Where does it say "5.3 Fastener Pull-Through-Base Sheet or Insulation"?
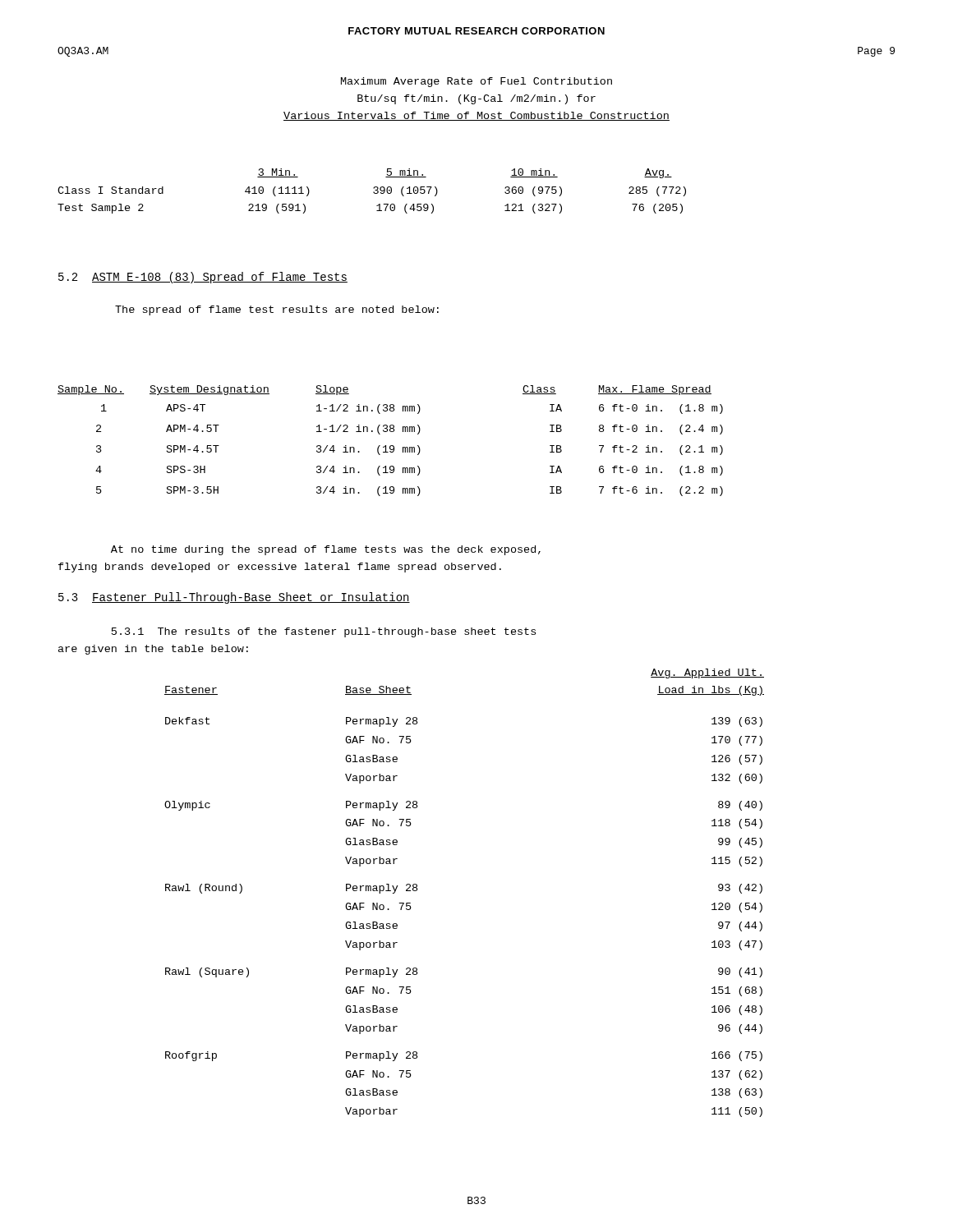The image size is (953, 1232). pyautogui.click(x=233, y=598)
